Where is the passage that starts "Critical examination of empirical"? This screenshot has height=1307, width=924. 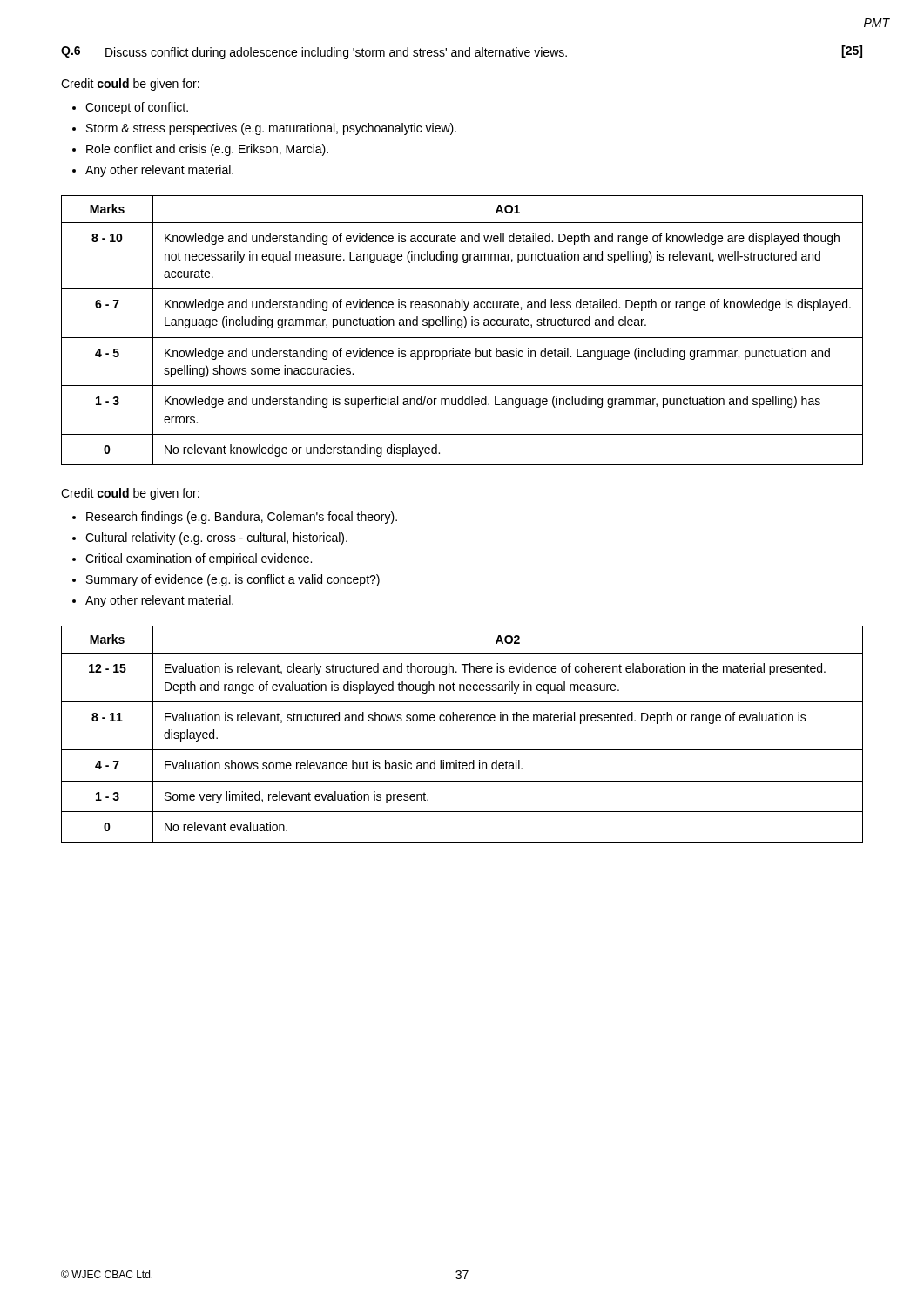(199, 559)
